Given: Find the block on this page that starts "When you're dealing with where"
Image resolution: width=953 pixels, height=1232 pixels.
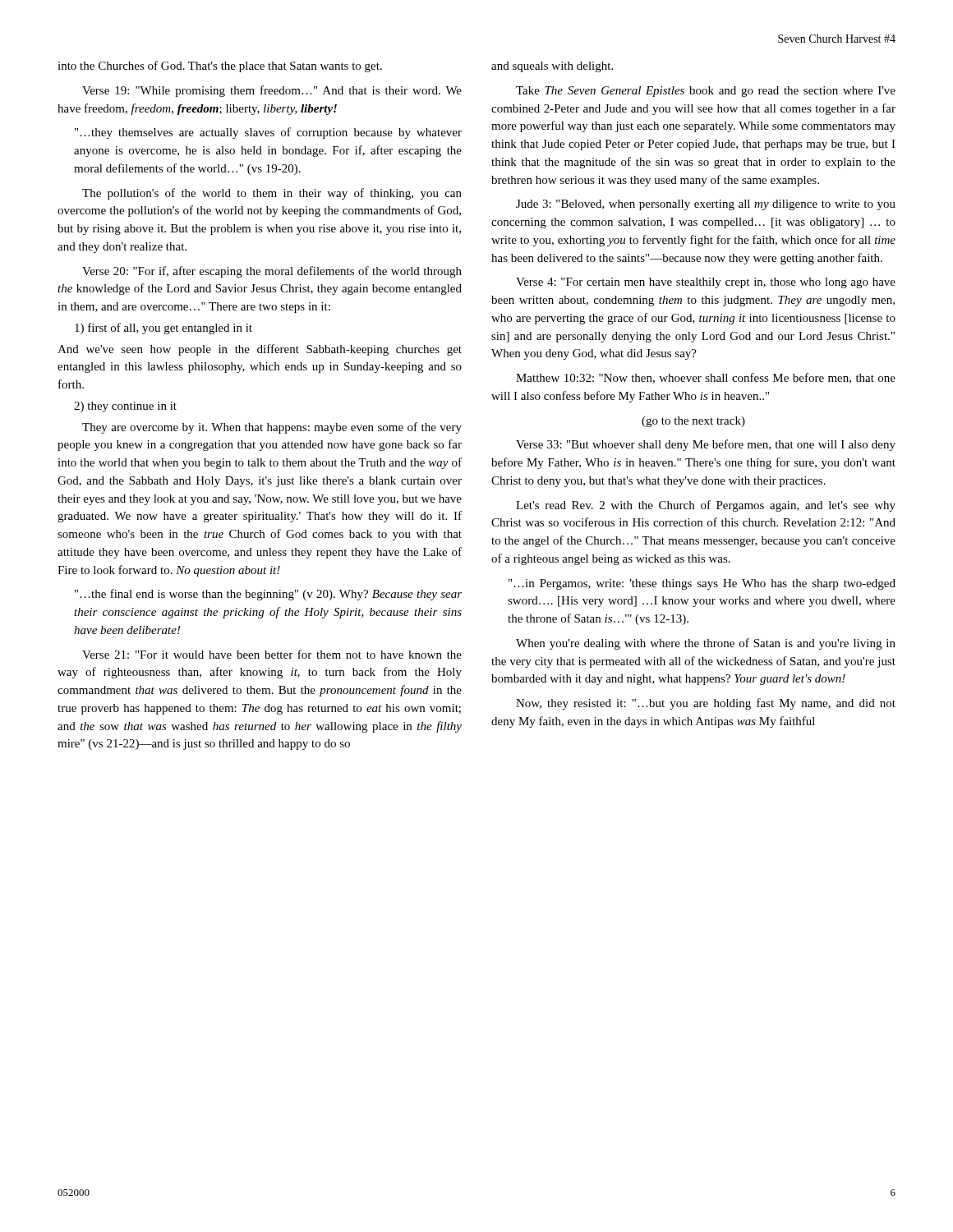Looking at the screenshot, I should click(693, 662).
